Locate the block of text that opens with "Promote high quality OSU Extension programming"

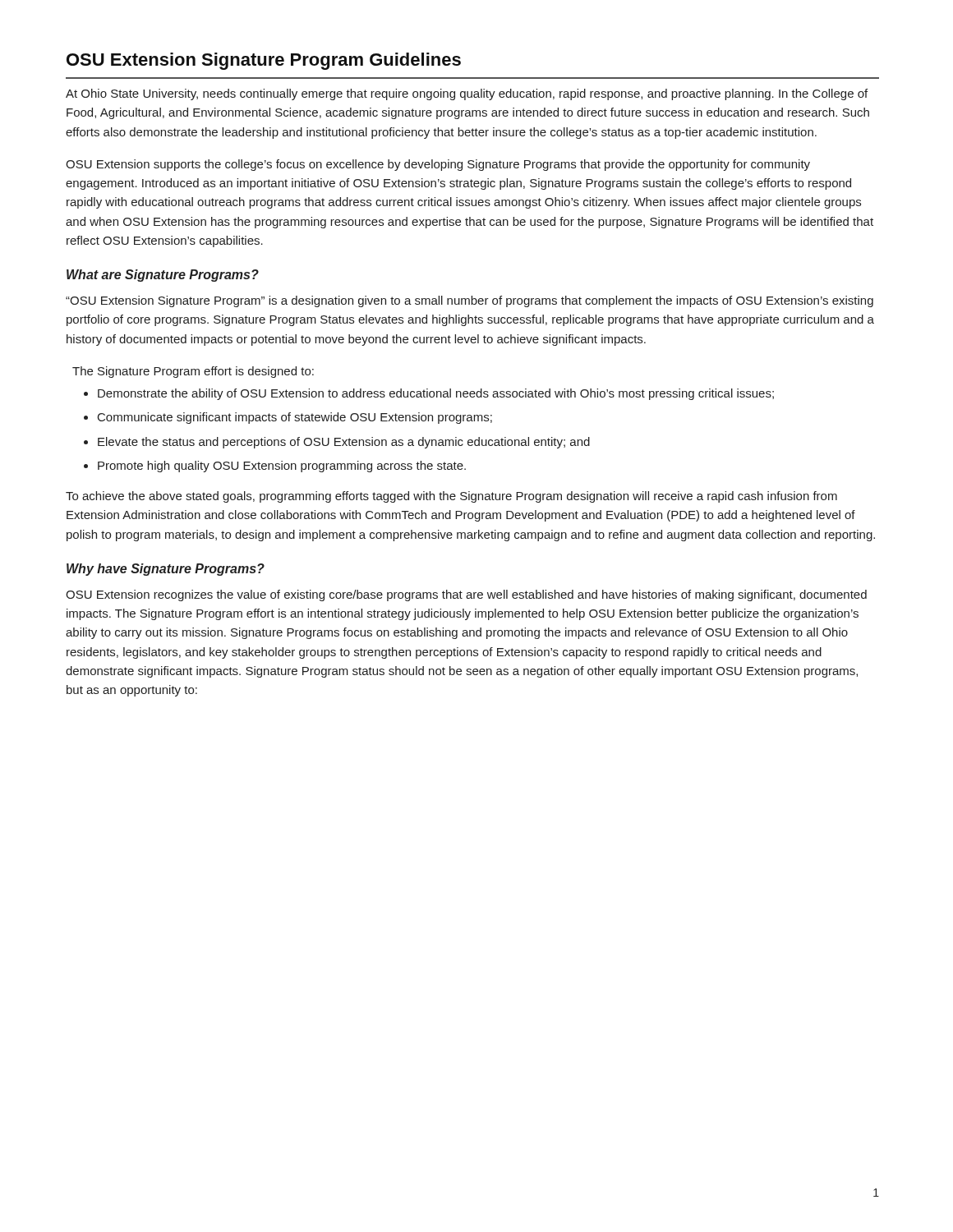[282, 465]
